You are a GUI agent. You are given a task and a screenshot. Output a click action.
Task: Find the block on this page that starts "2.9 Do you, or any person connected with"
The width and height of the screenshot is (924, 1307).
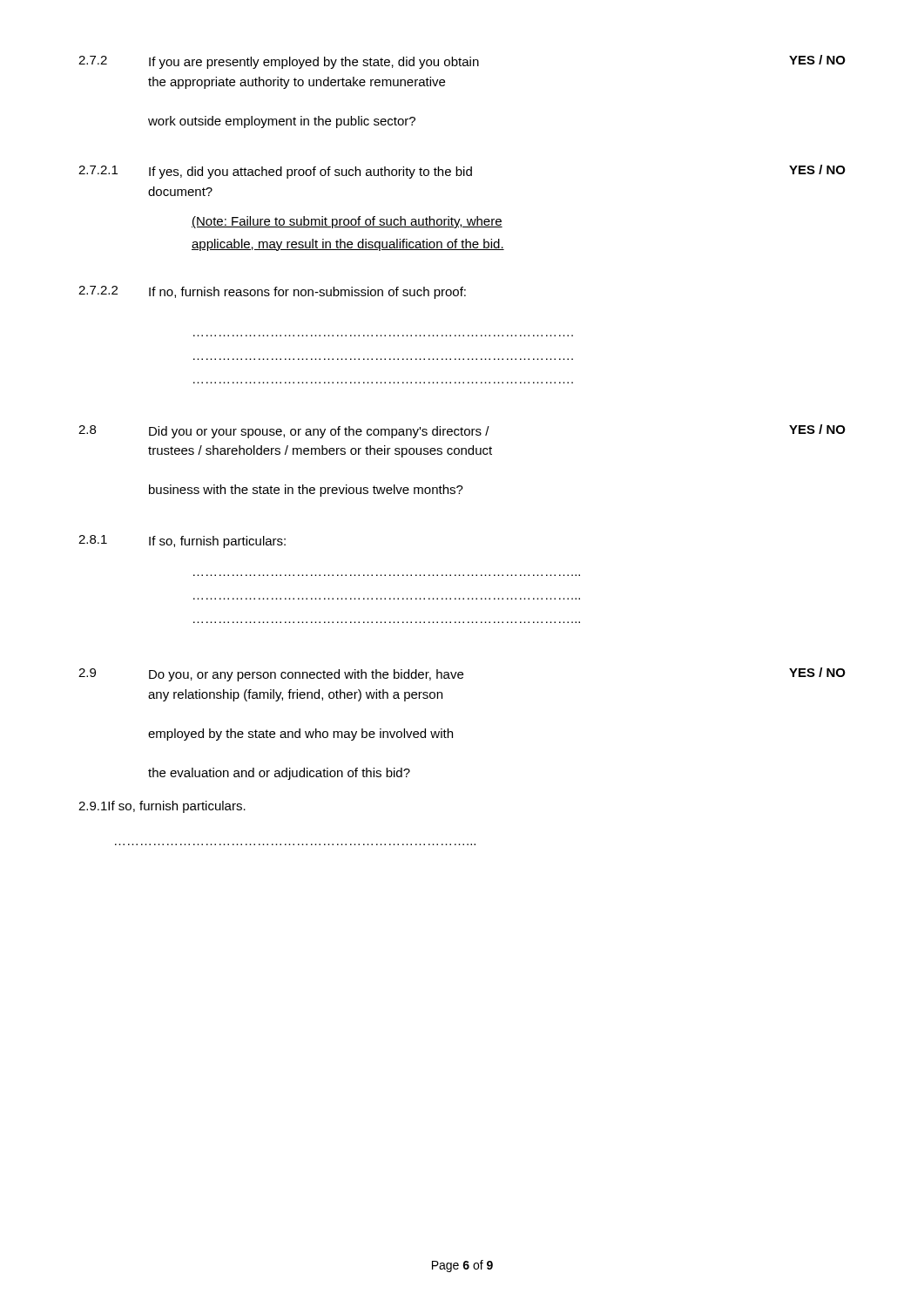(x=462, y=674)
